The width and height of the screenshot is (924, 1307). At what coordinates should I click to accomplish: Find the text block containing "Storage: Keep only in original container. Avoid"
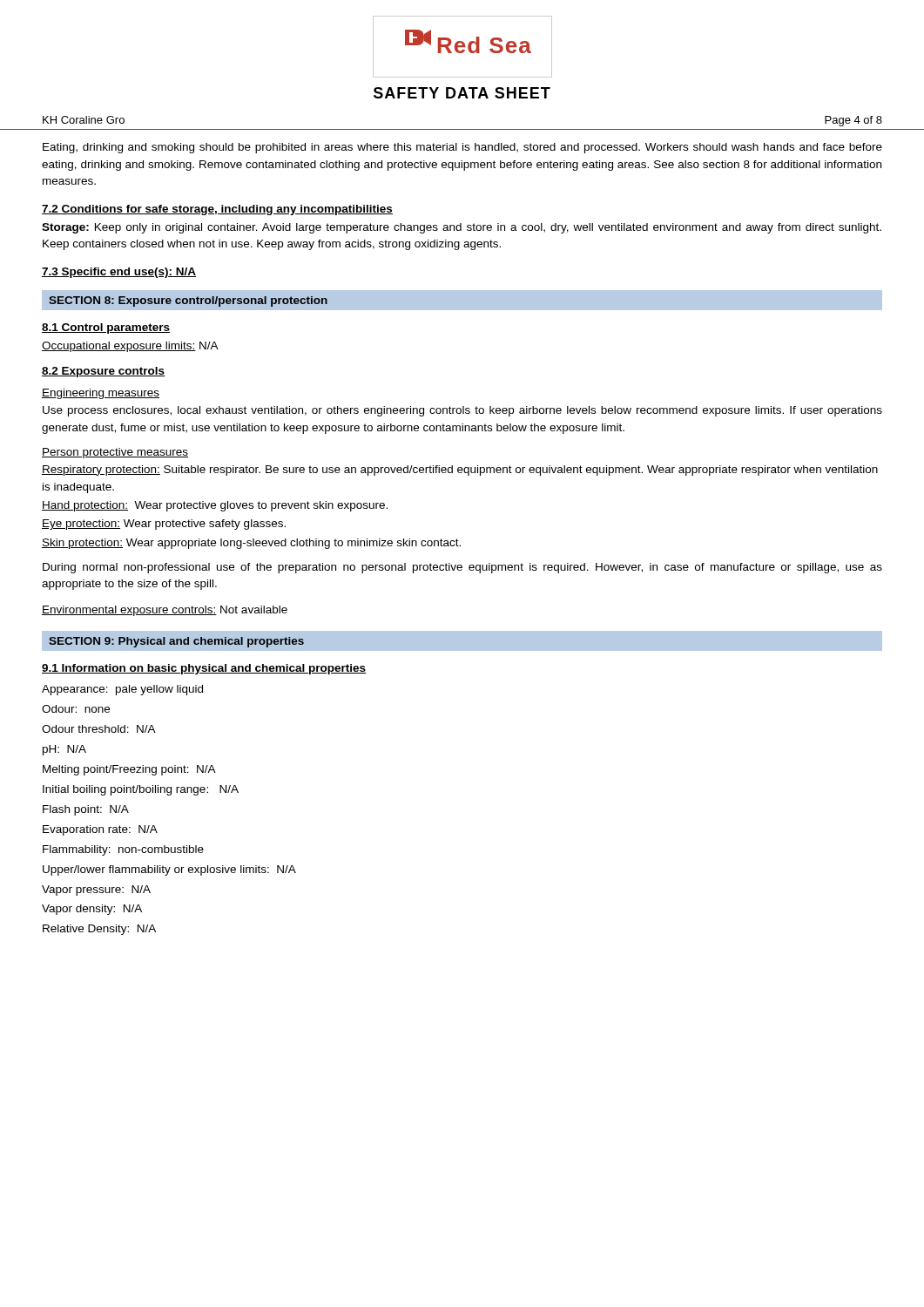tap(462, 235)
